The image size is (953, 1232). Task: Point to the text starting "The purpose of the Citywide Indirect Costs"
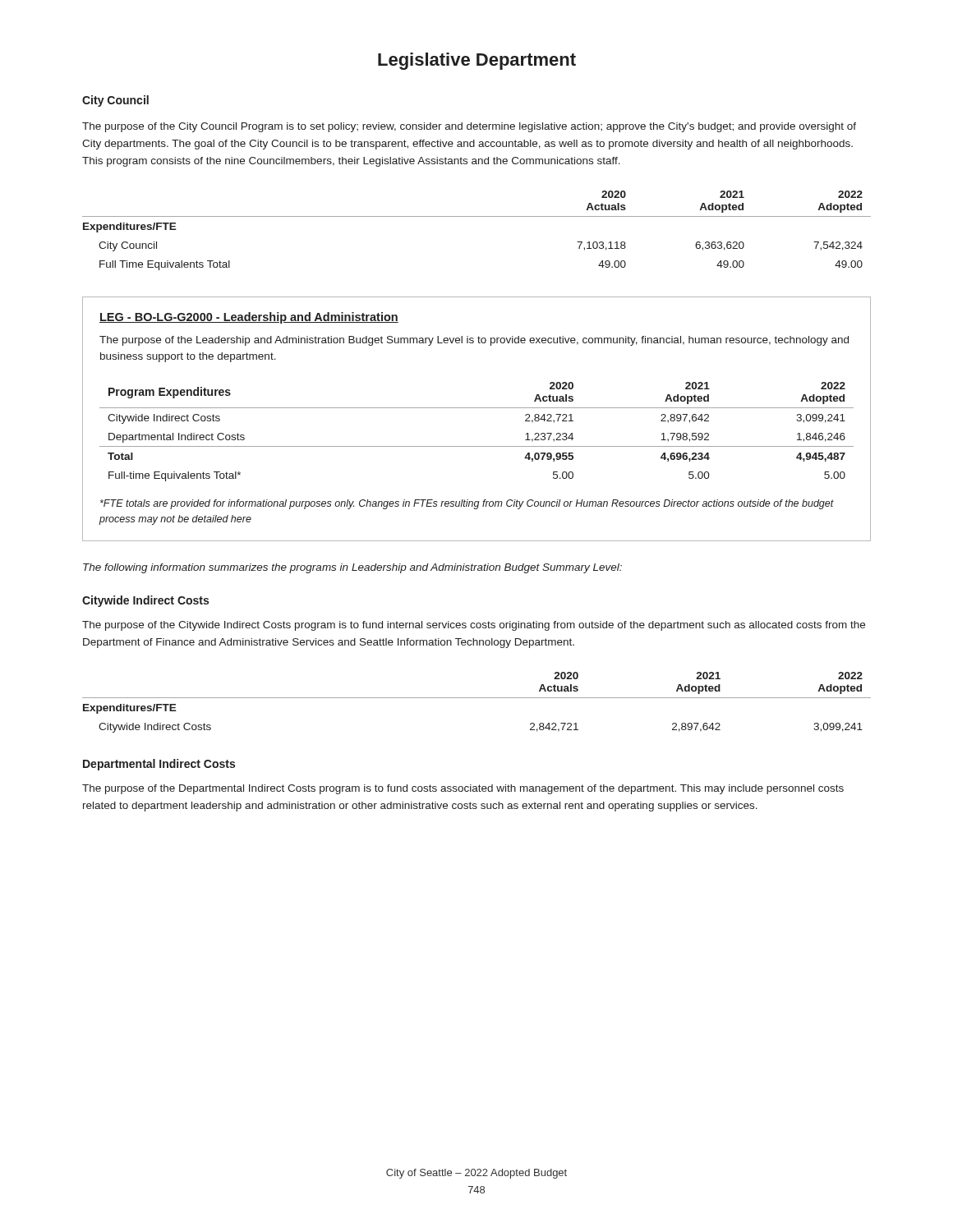[x=476, y=634]
